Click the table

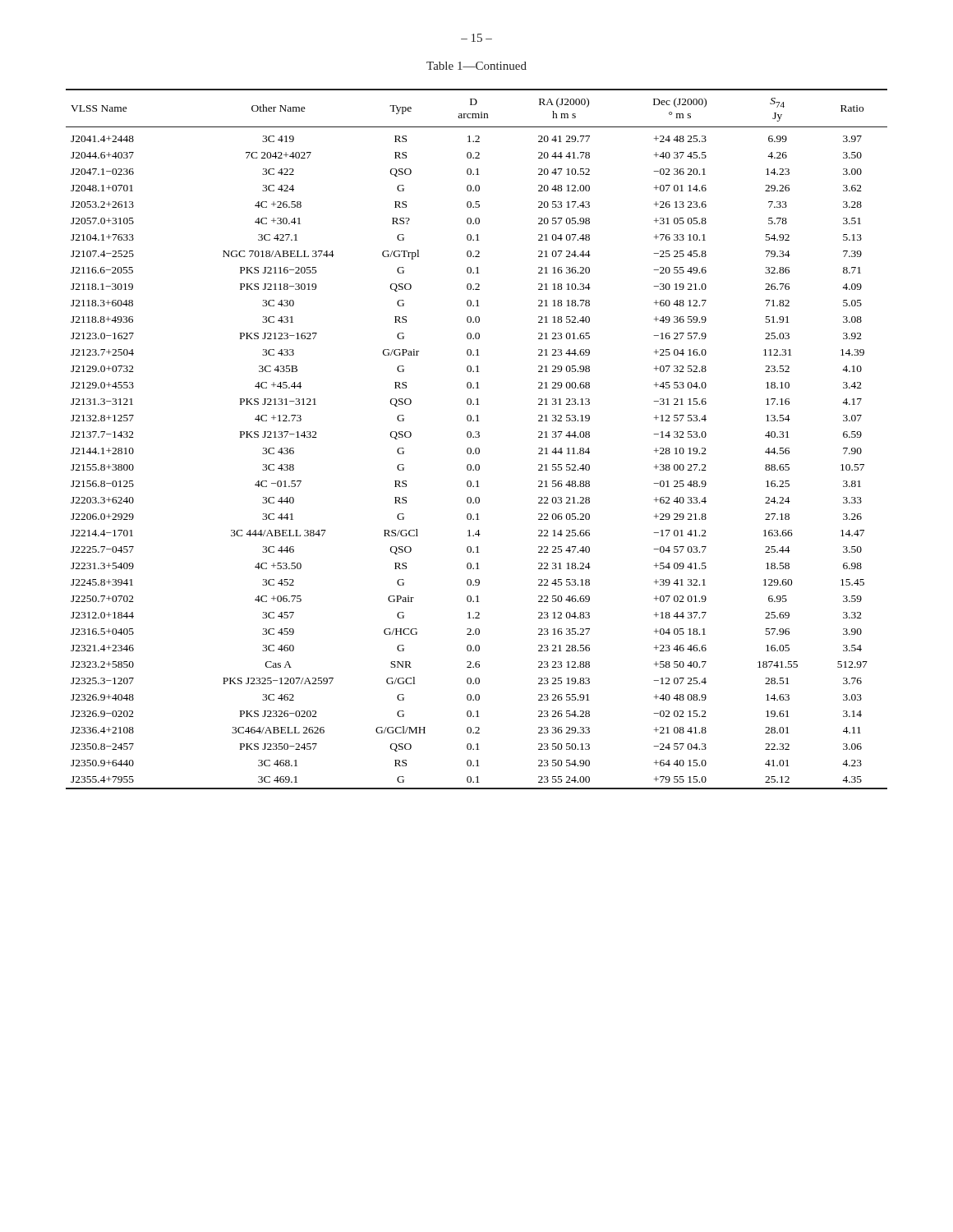pos(476,439)
